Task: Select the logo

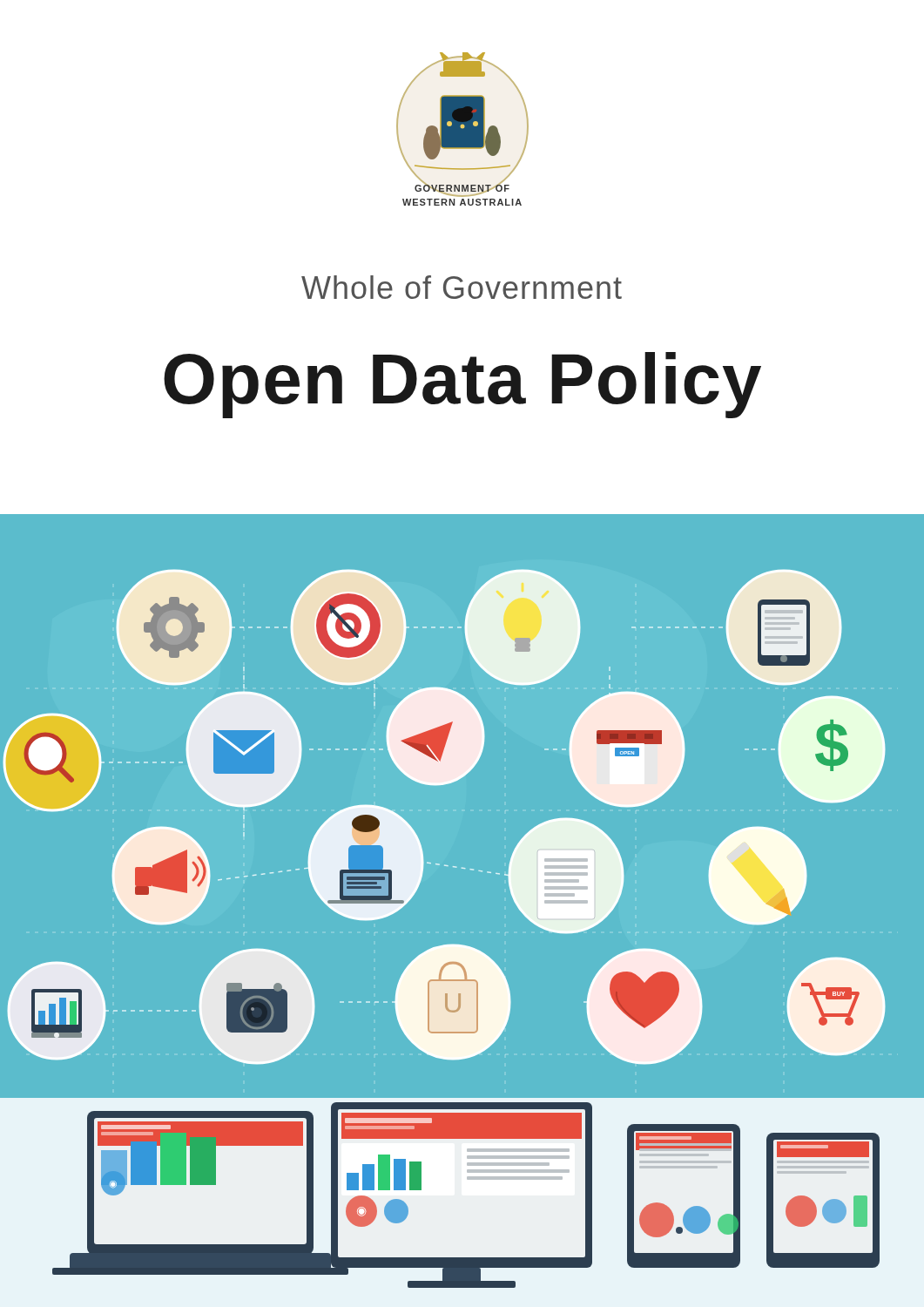Action: pos(462,154)
